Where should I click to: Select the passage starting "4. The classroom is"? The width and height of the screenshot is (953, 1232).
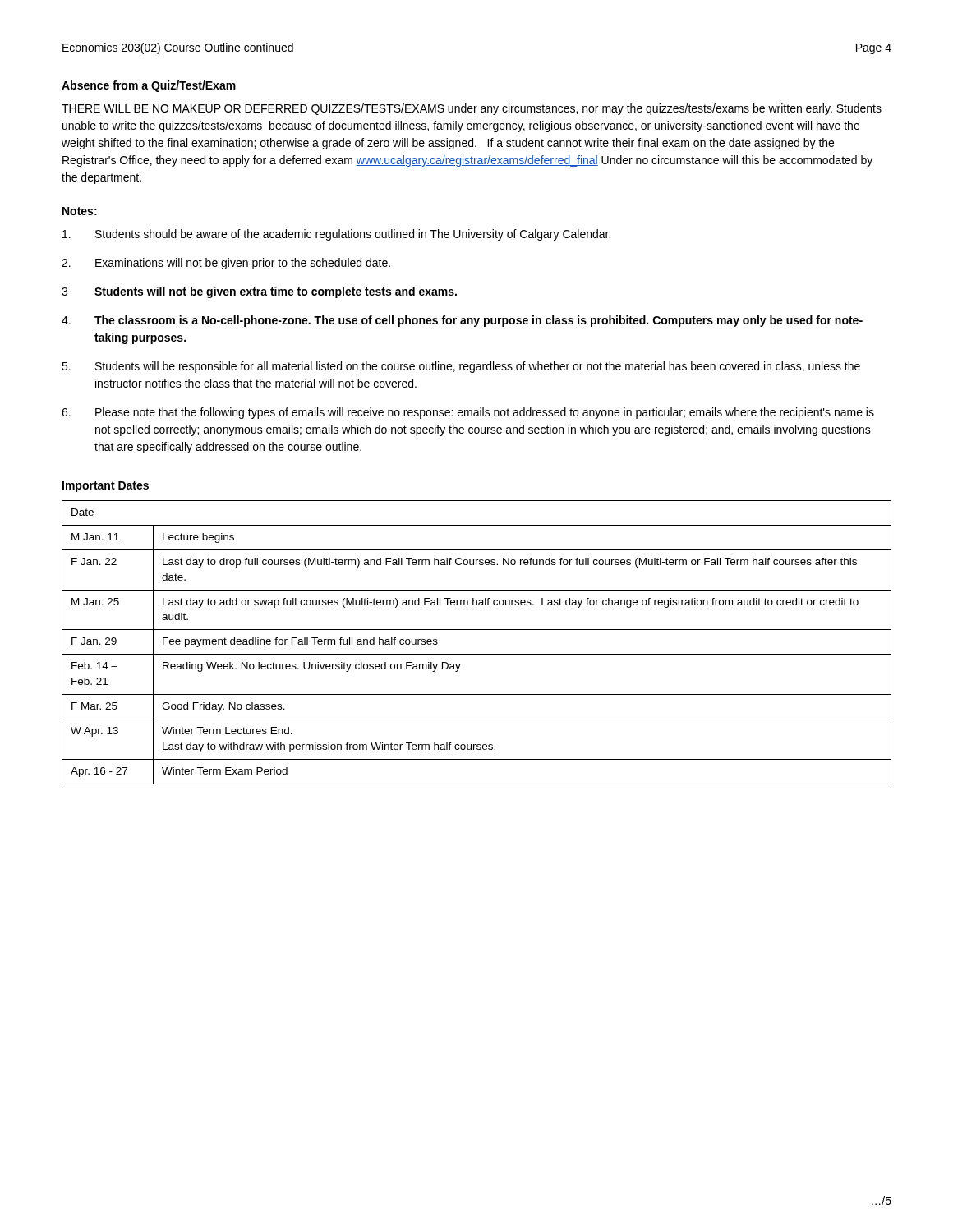[x=476, y=329]
